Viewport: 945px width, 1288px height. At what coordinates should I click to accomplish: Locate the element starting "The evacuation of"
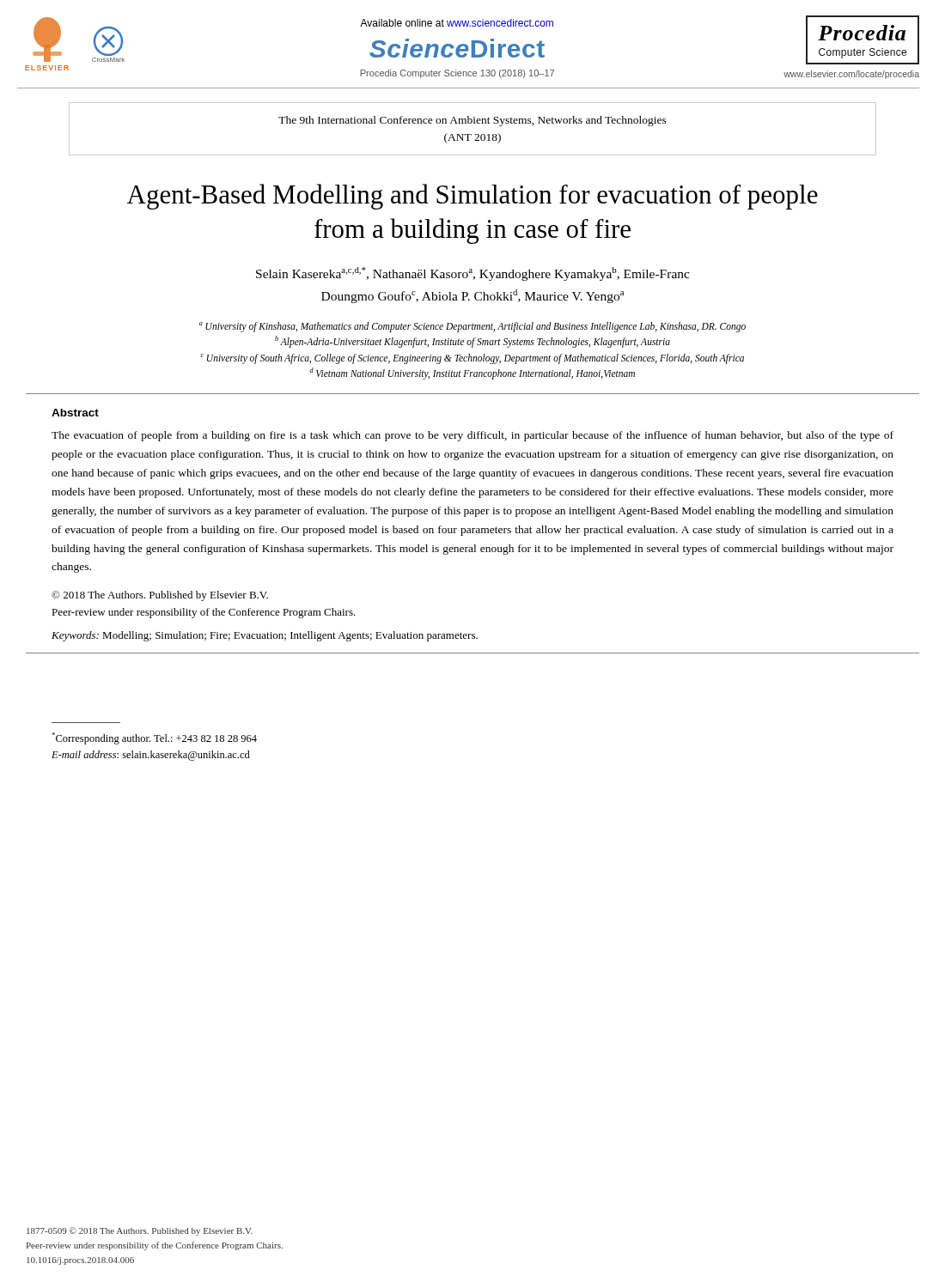[472, 501]
